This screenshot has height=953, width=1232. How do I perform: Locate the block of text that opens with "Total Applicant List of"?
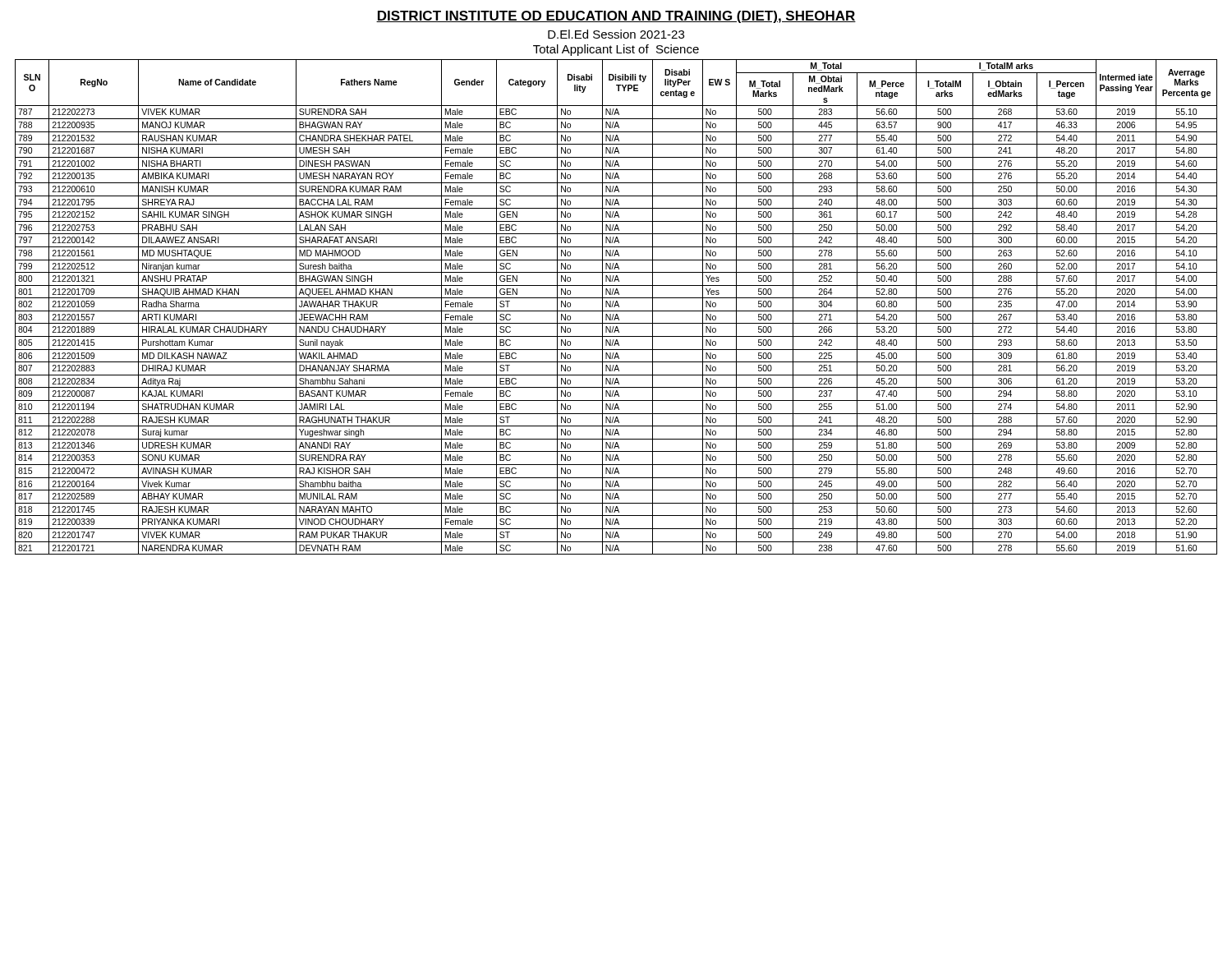[616, 49]
